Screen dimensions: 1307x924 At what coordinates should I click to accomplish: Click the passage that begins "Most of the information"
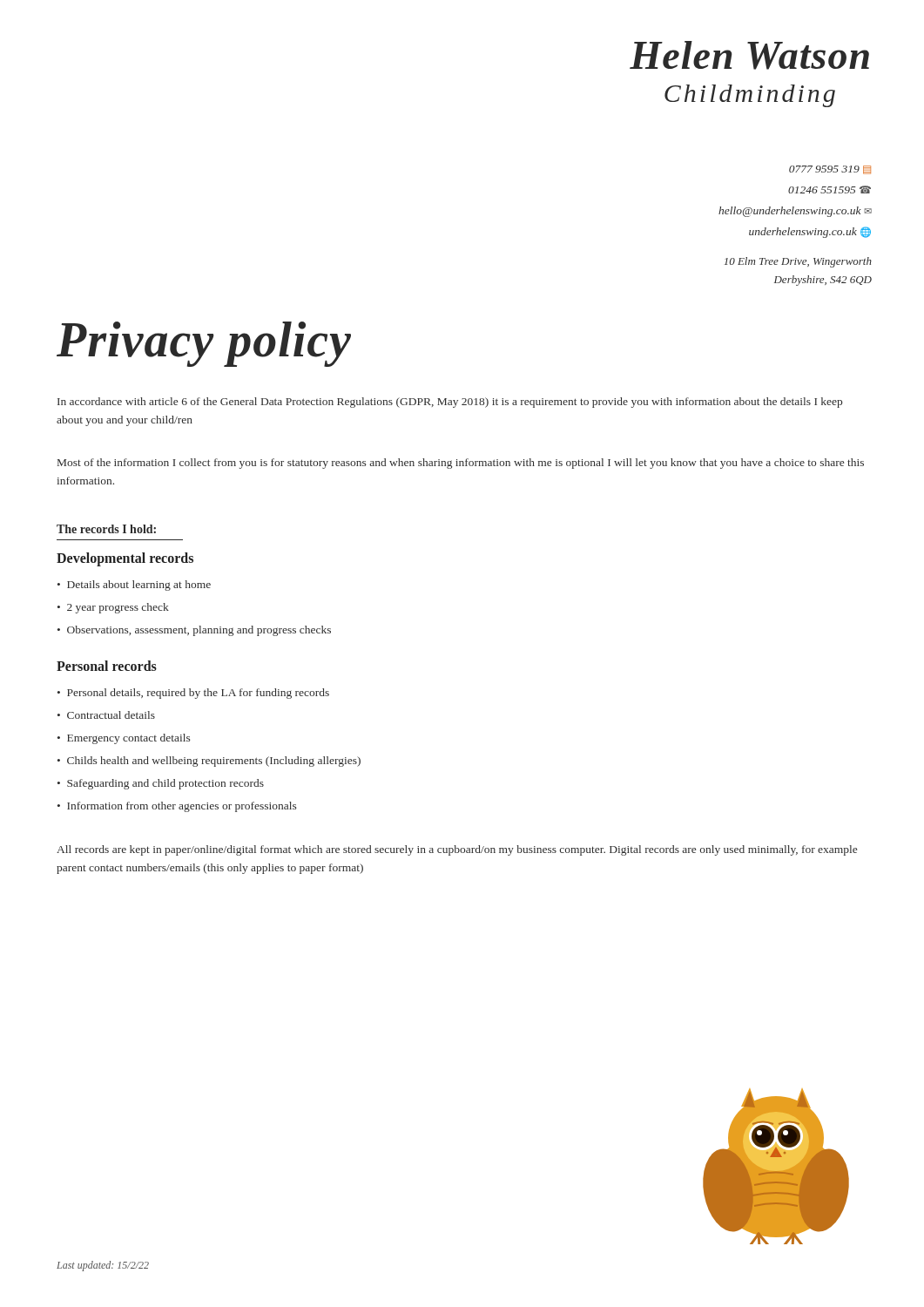461,472
